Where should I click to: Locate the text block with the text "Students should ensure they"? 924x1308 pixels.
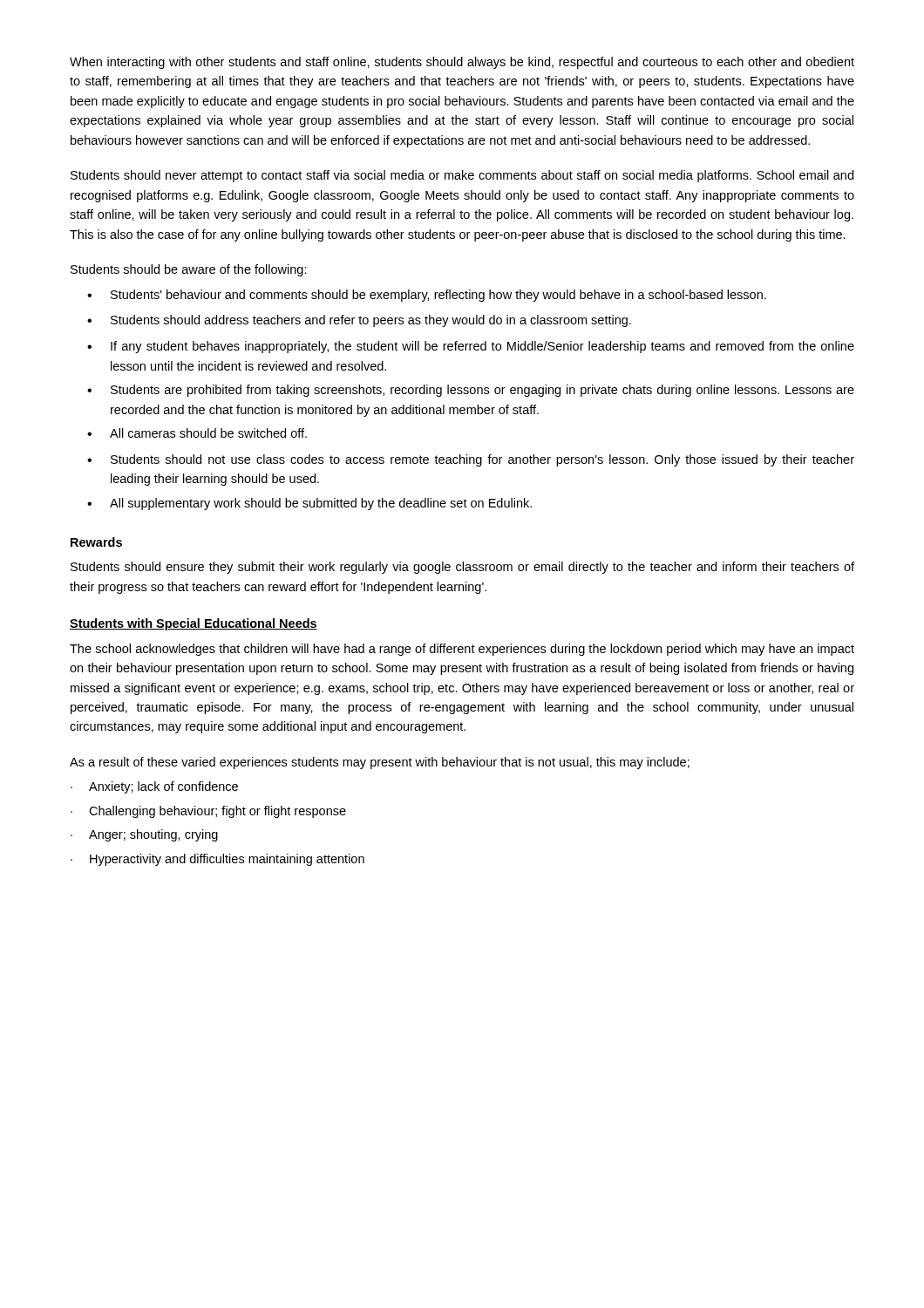(462, 577)
